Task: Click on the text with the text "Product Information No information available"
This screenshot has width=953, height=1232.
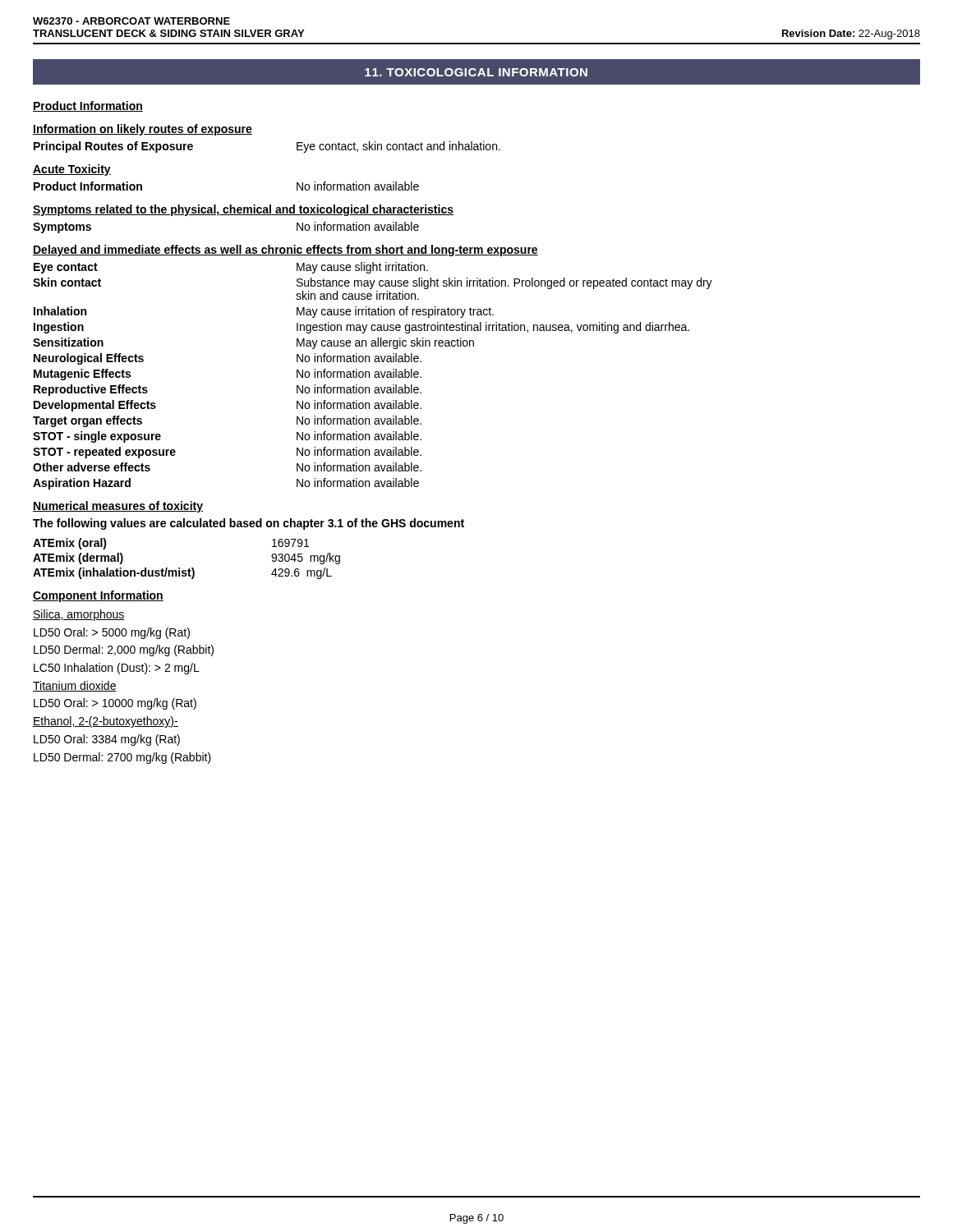Action: [92, 186]
